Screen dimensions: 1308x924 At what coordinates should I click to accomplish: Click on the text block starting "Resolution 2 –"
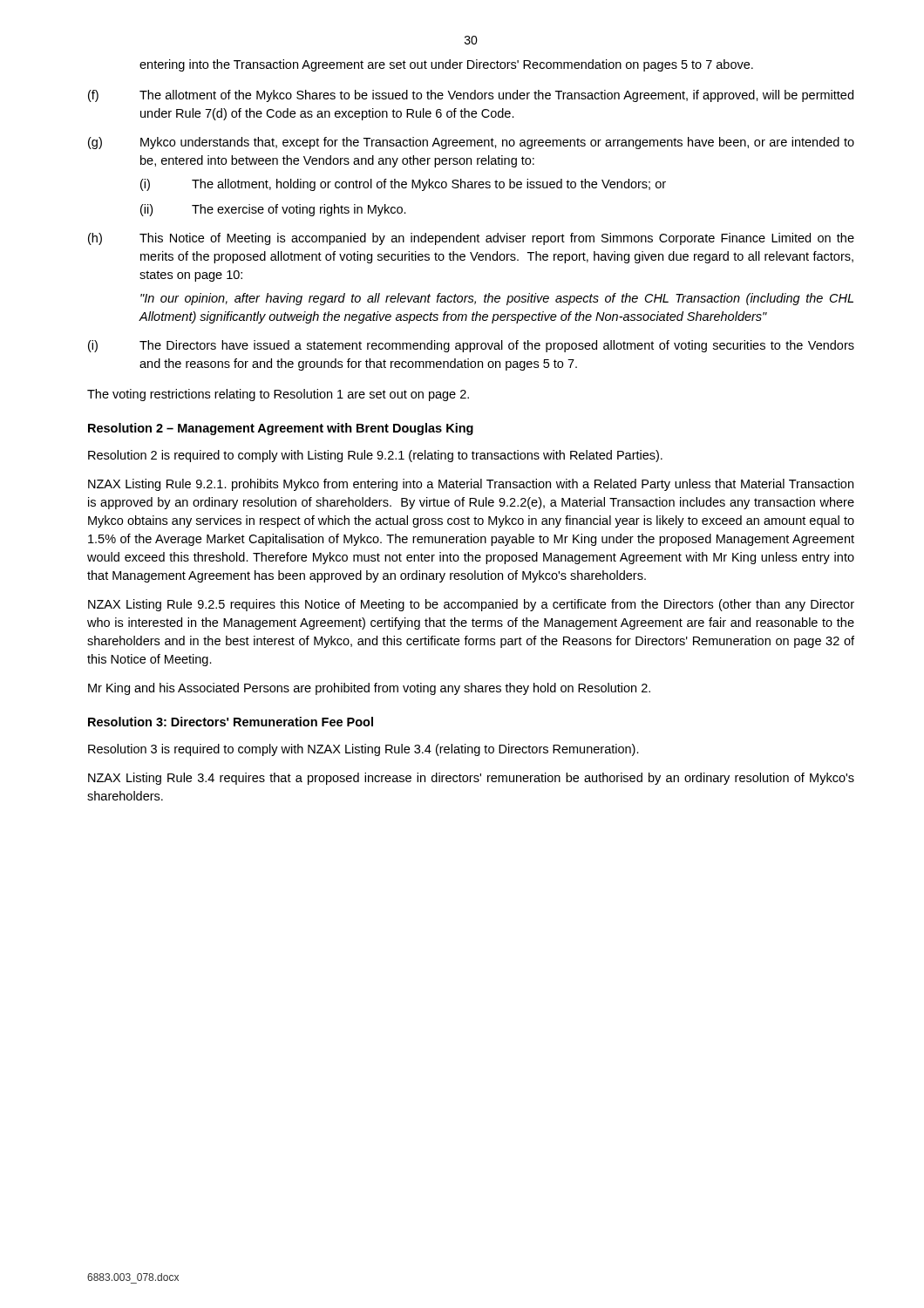tap(280, 428)
